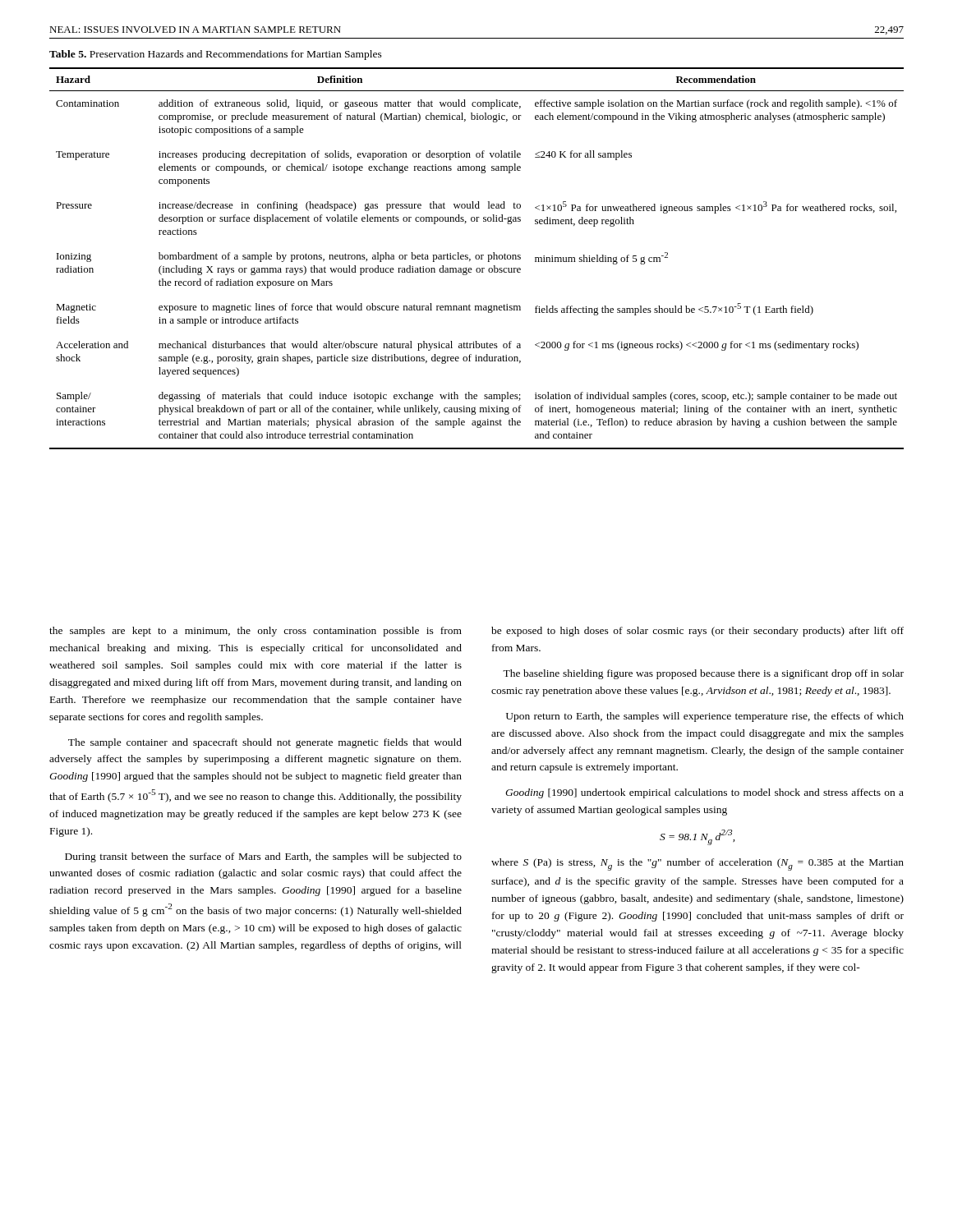Find the caption with the text "Table 5. Preservation Hazards and Recommendations for"
This screenshot has height=1232, width=953.
click(216, 54)
